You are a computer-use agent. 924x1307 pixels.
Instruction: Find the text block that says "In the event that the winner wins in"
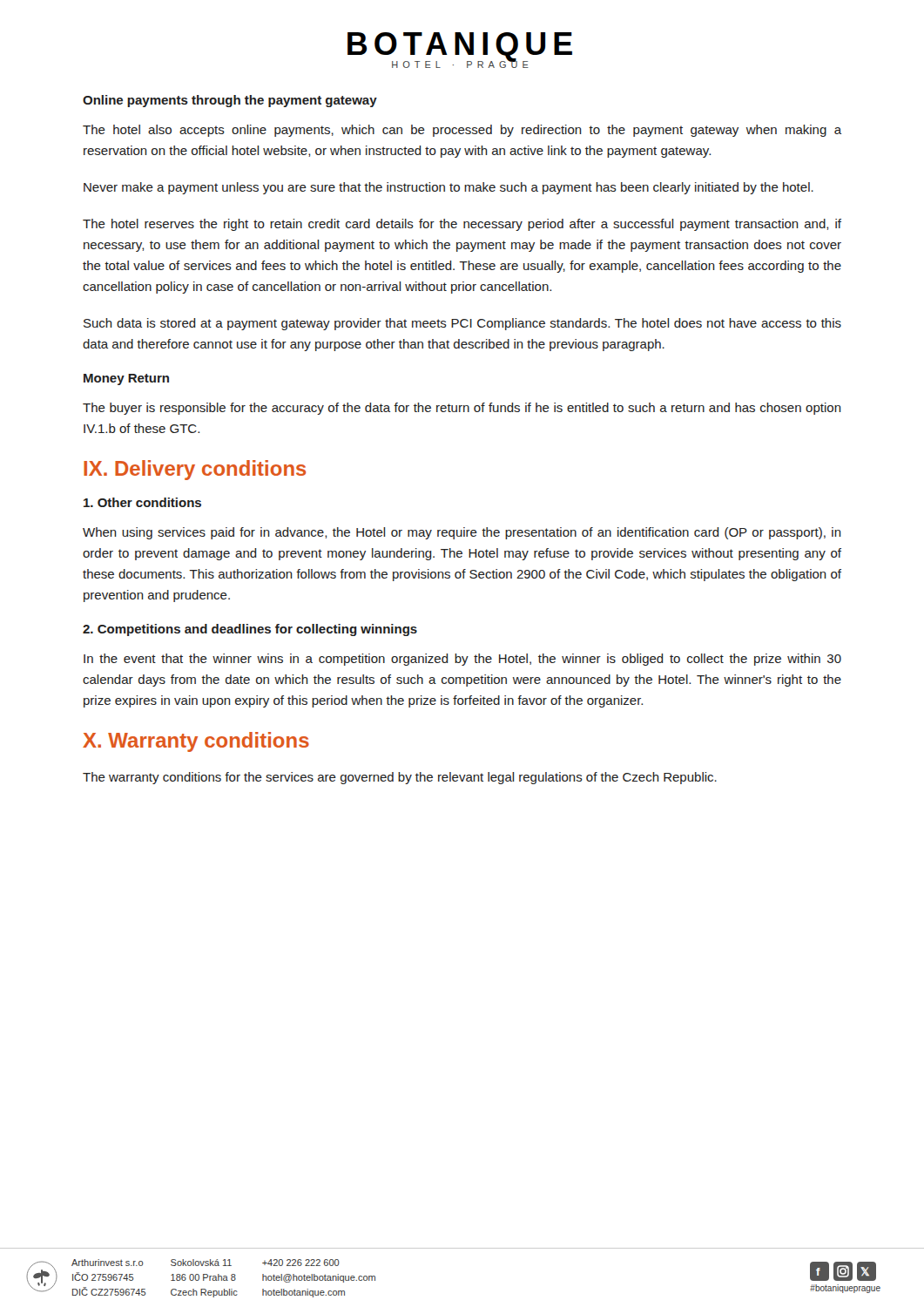(x=462, y=679)
